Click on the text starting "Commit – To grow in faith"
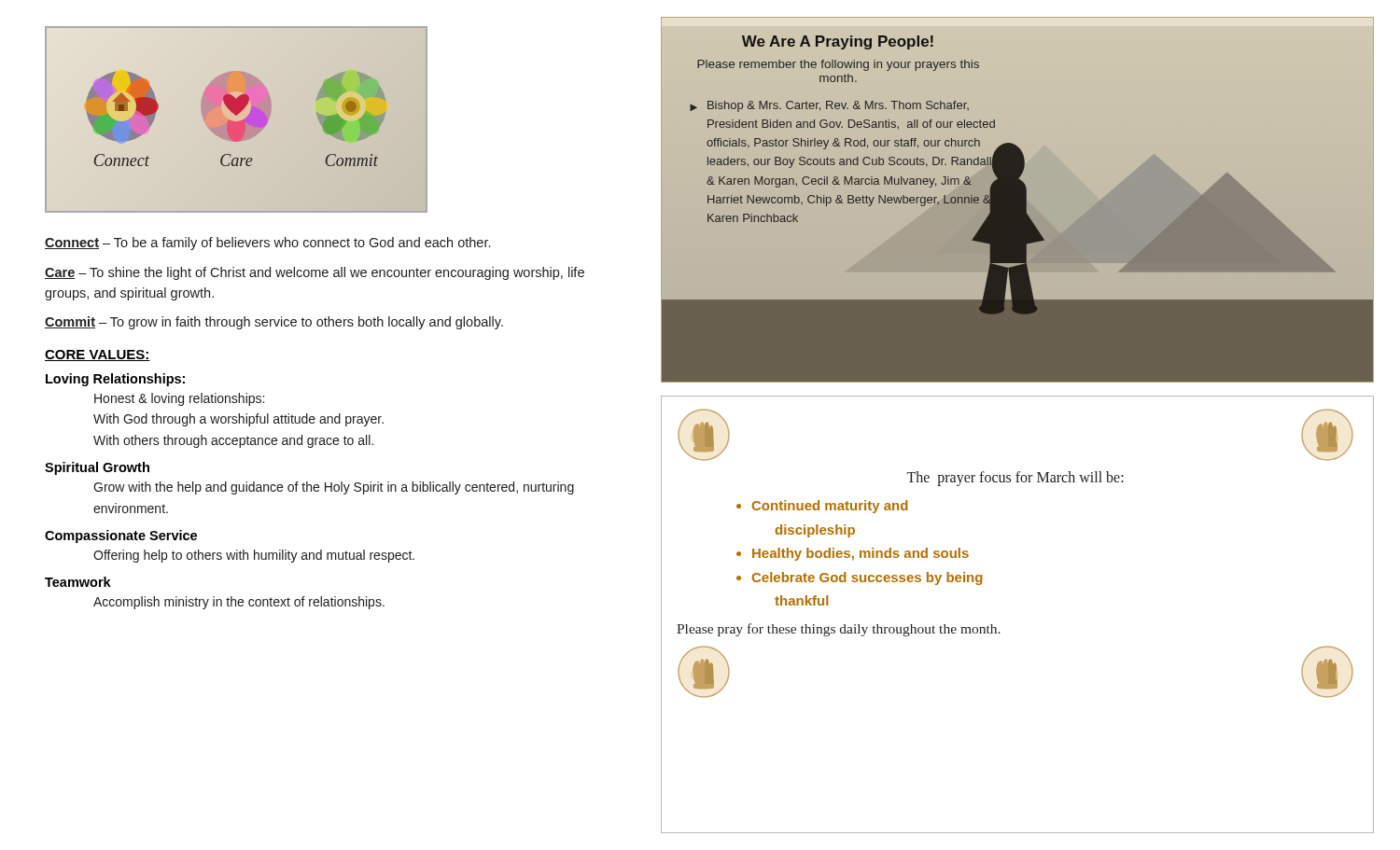1400x850 pixels. [x=274, y=322]
